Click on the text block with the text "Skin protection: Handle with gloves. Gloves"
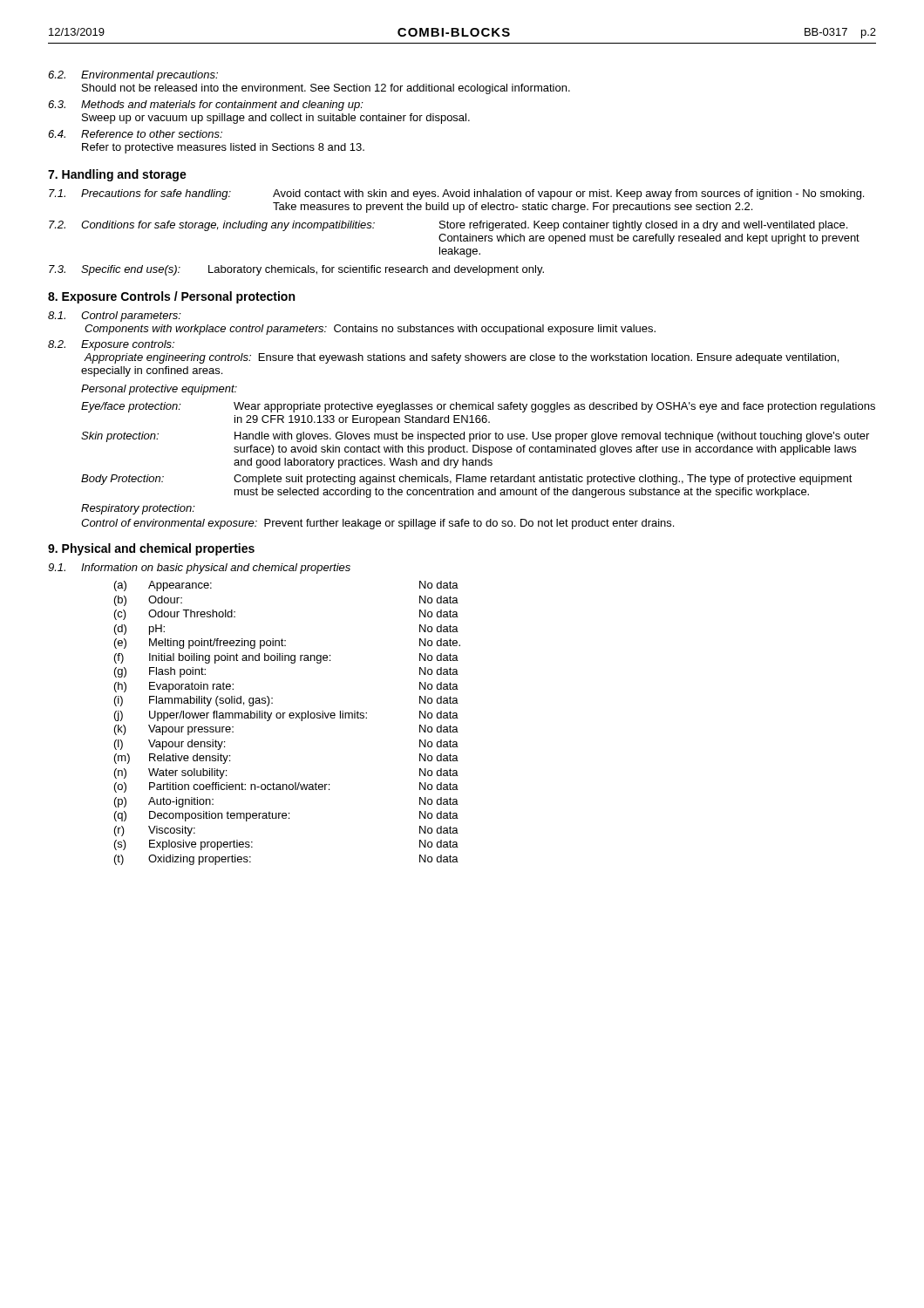Screen dimensions: 1308x924 pyautogui.click(x=479, y=449)
